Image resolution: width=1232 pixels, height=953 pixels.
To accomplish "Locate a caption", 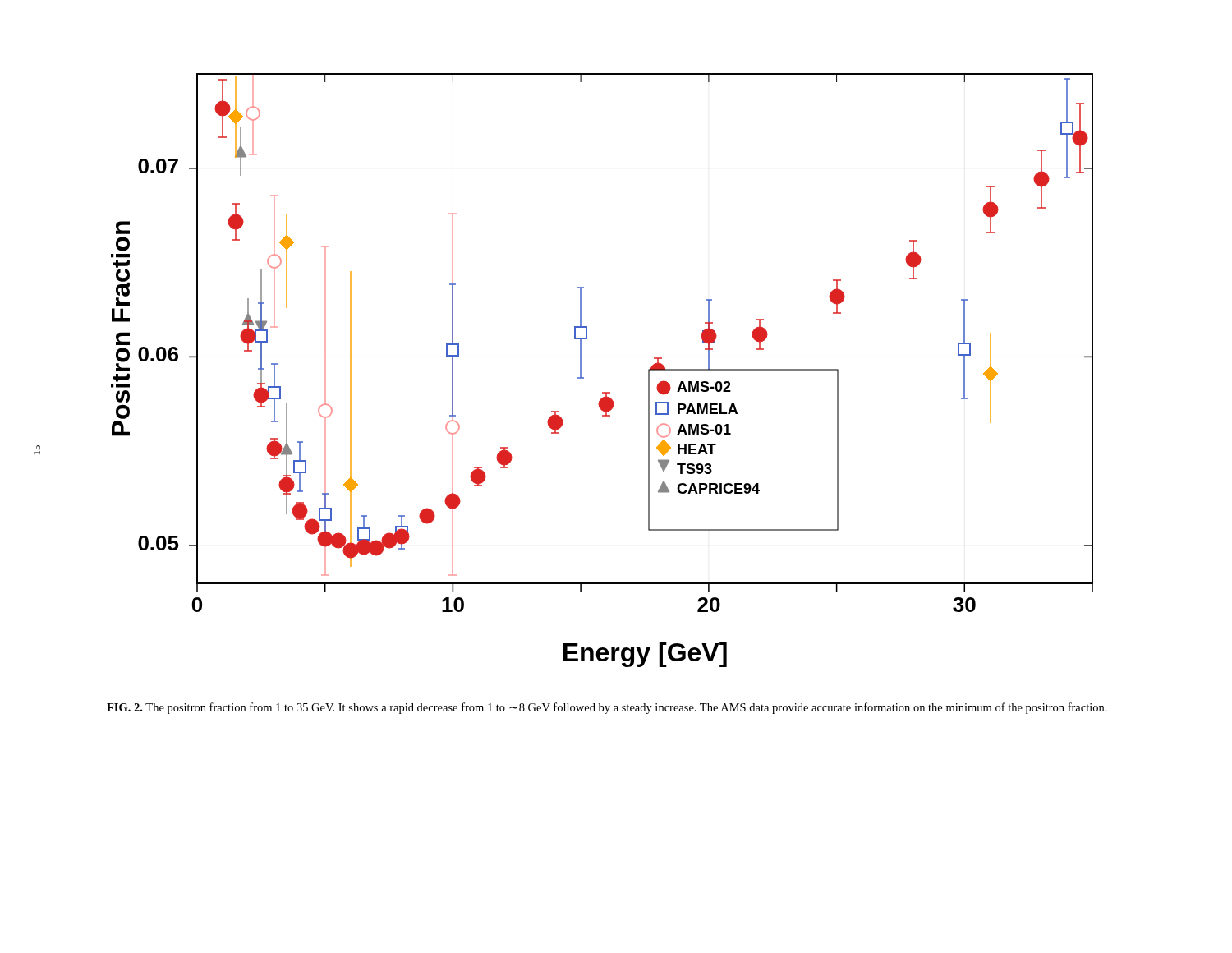I will (x=607, y=707).
